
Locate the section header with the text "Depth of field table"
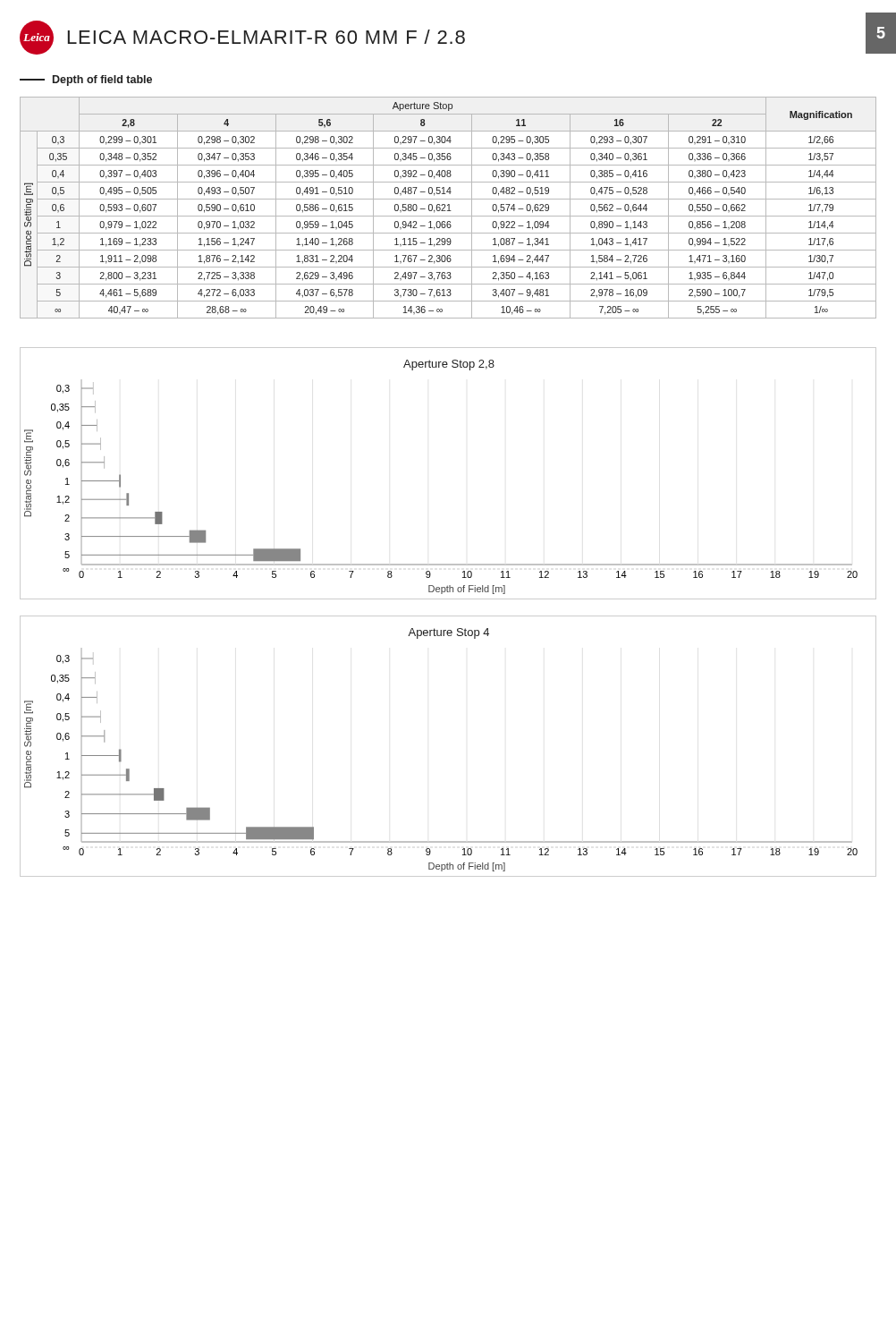[x=86, y=80]
